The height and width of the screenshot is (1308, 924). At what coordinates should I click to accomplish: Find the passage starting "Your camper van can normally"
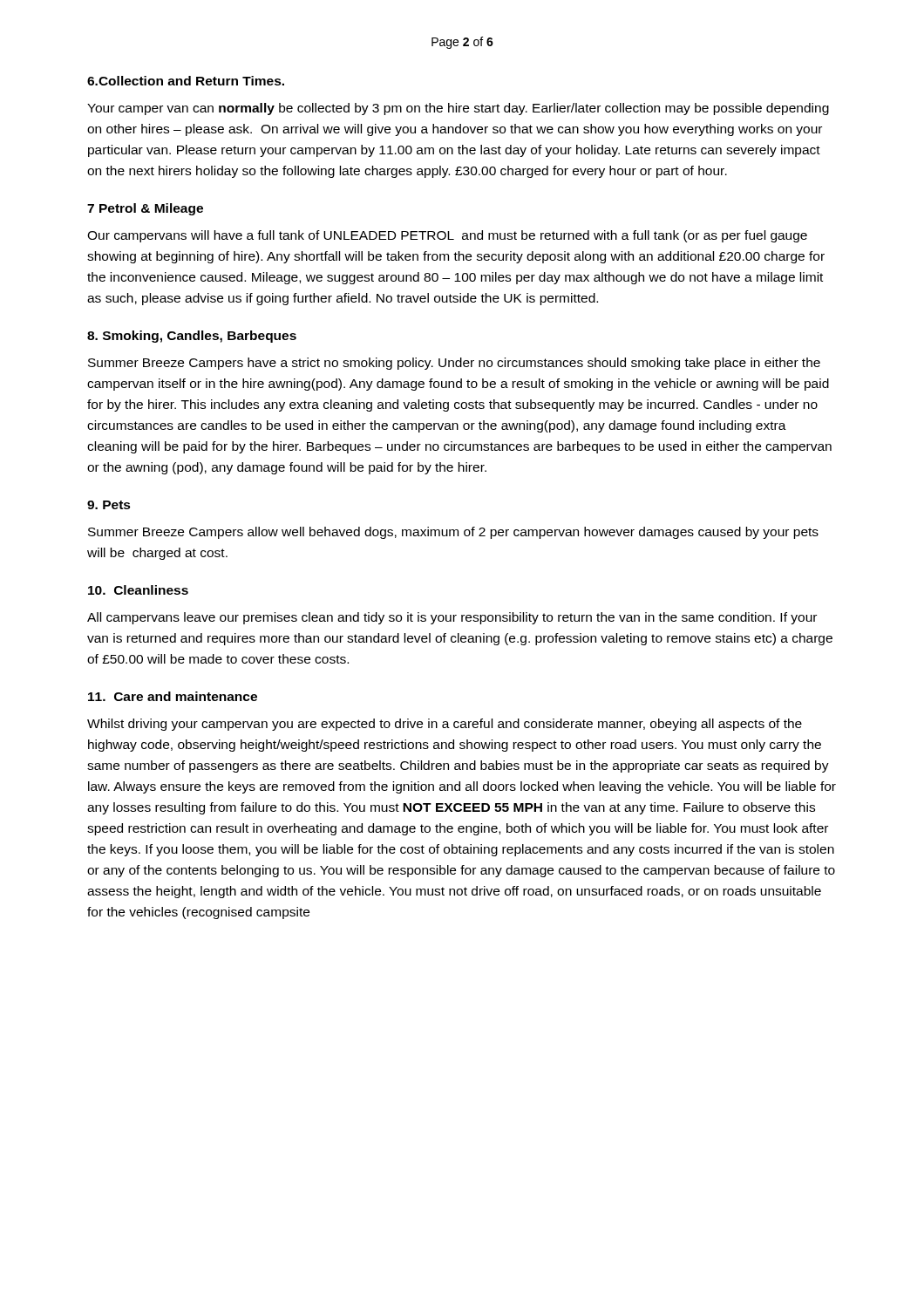pos(458,139)
